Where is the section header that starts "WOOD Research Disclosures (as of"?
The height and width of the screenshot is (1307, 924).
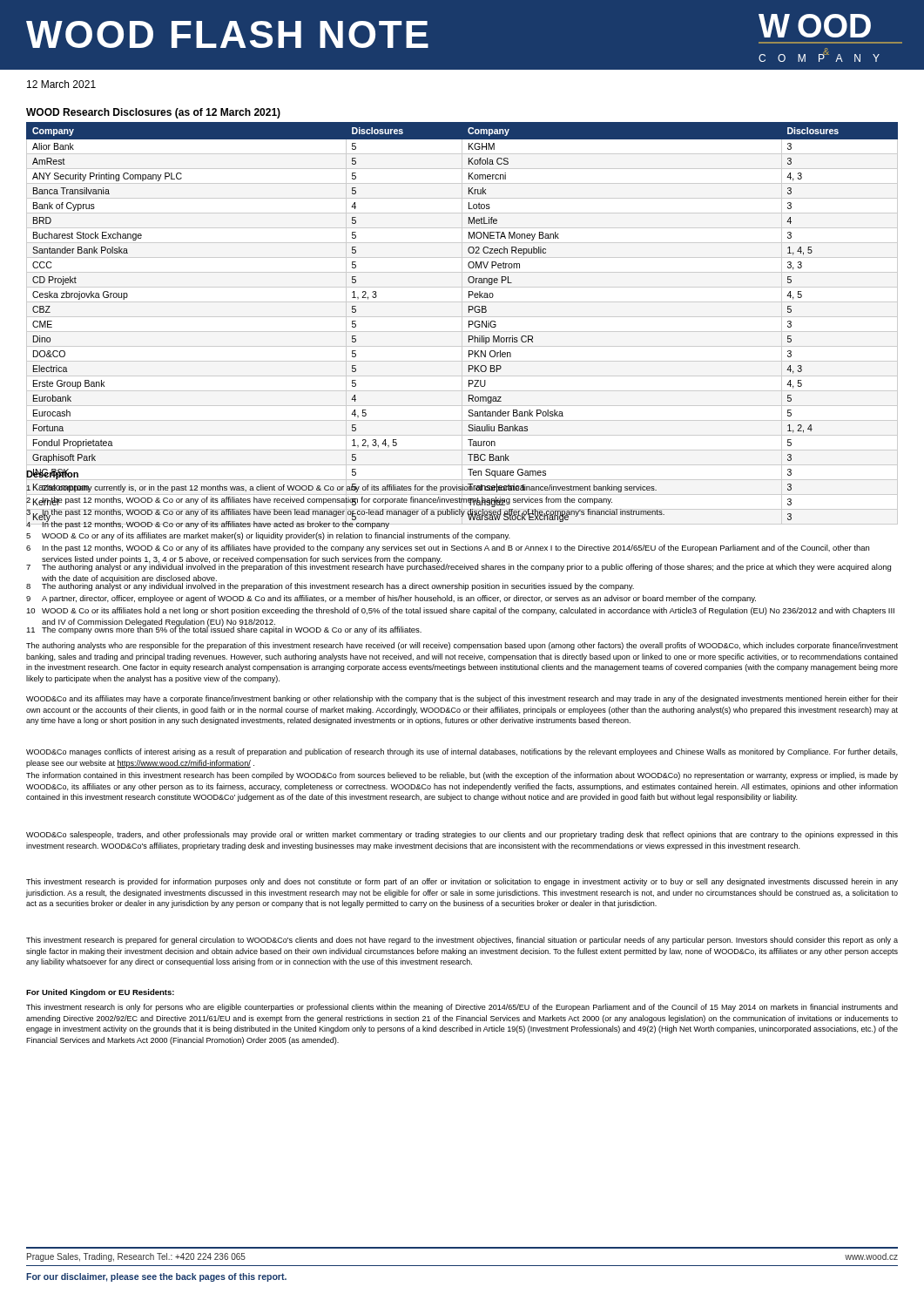[x=153, y=112]
